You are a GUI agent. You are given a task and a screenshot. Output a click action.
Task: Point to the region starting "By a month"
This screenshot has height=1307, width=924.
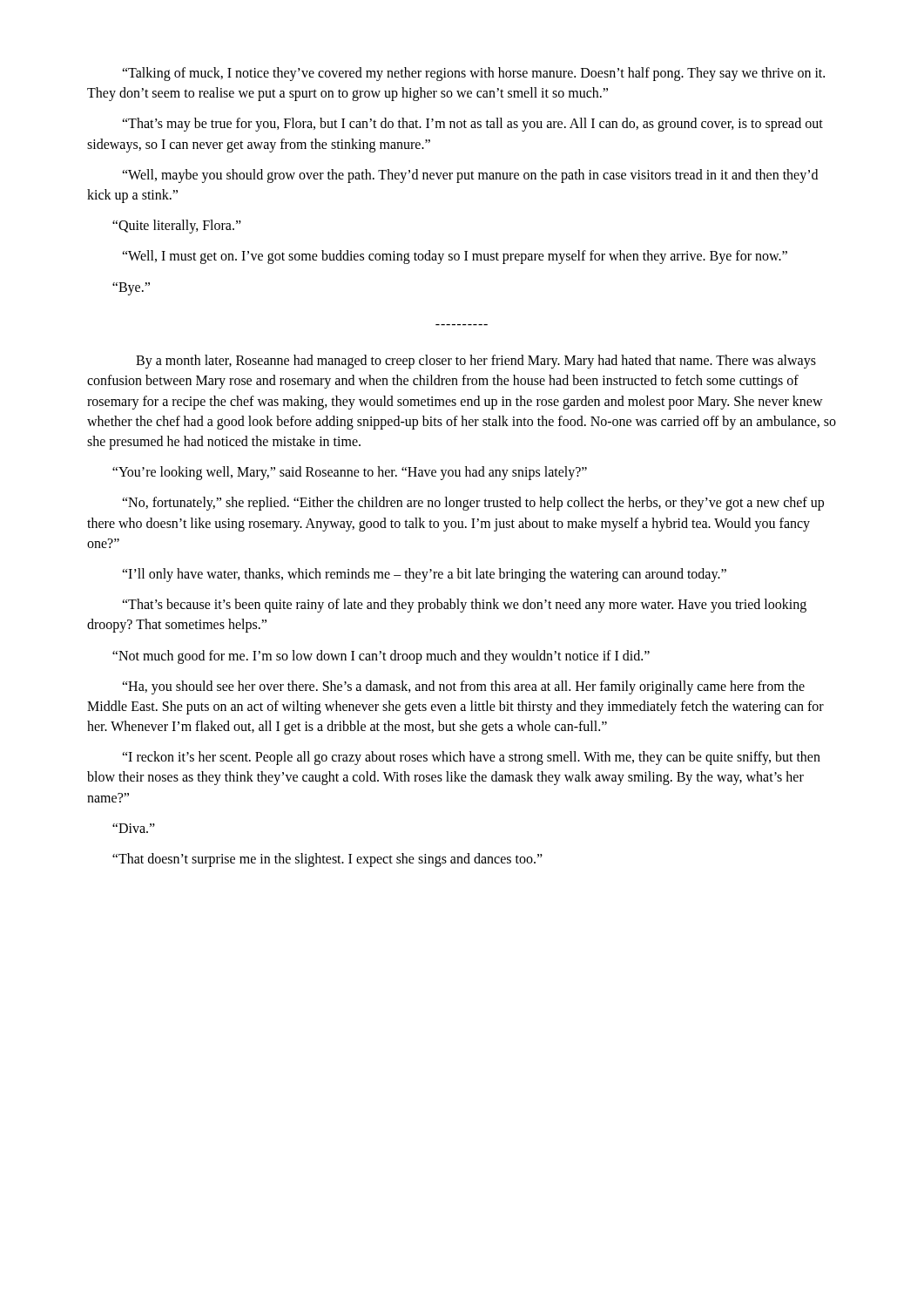pyautogui.click(x=462, y=401)
